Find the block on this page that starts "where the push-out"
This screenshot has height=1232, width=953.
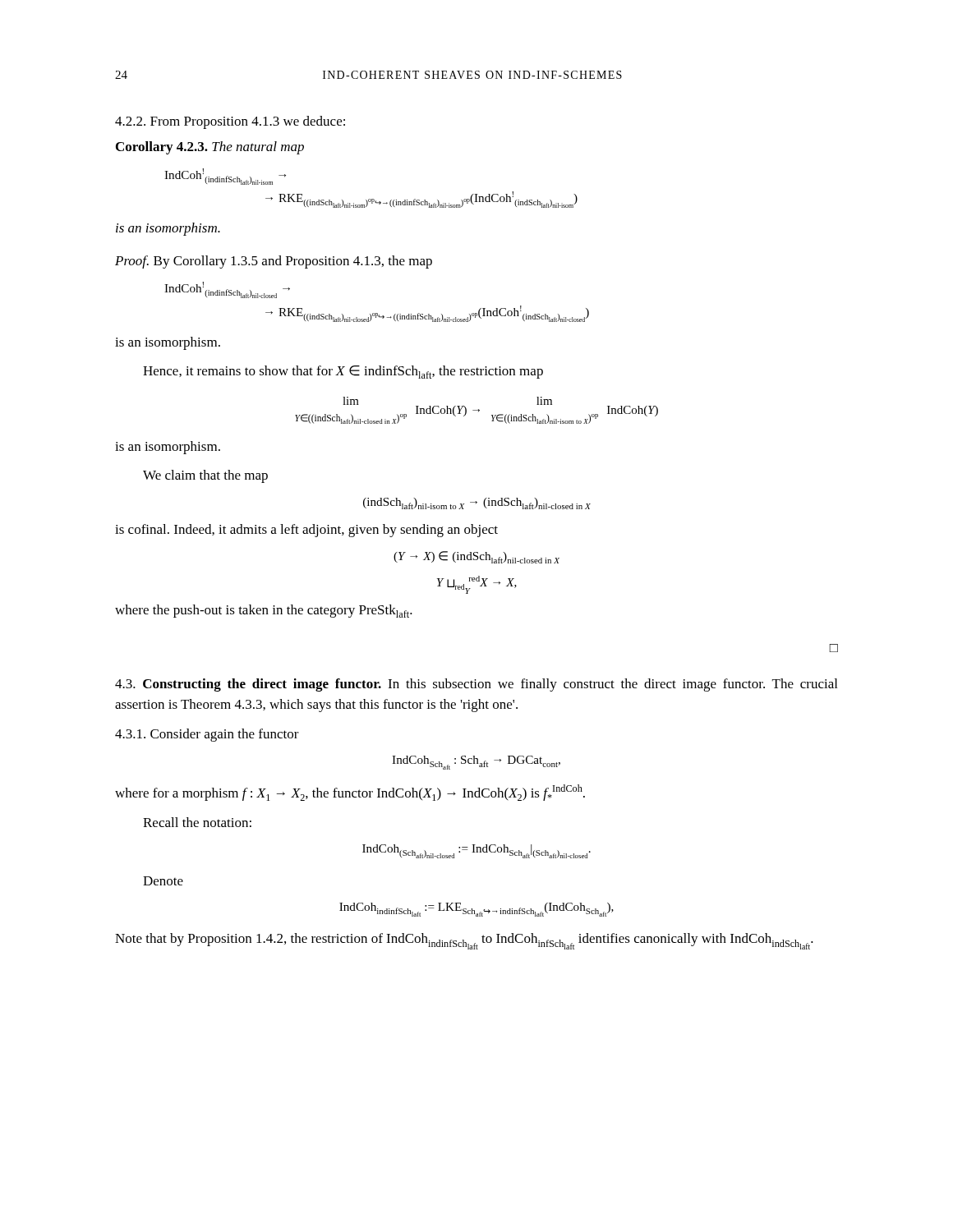click(x=264, y=612)
